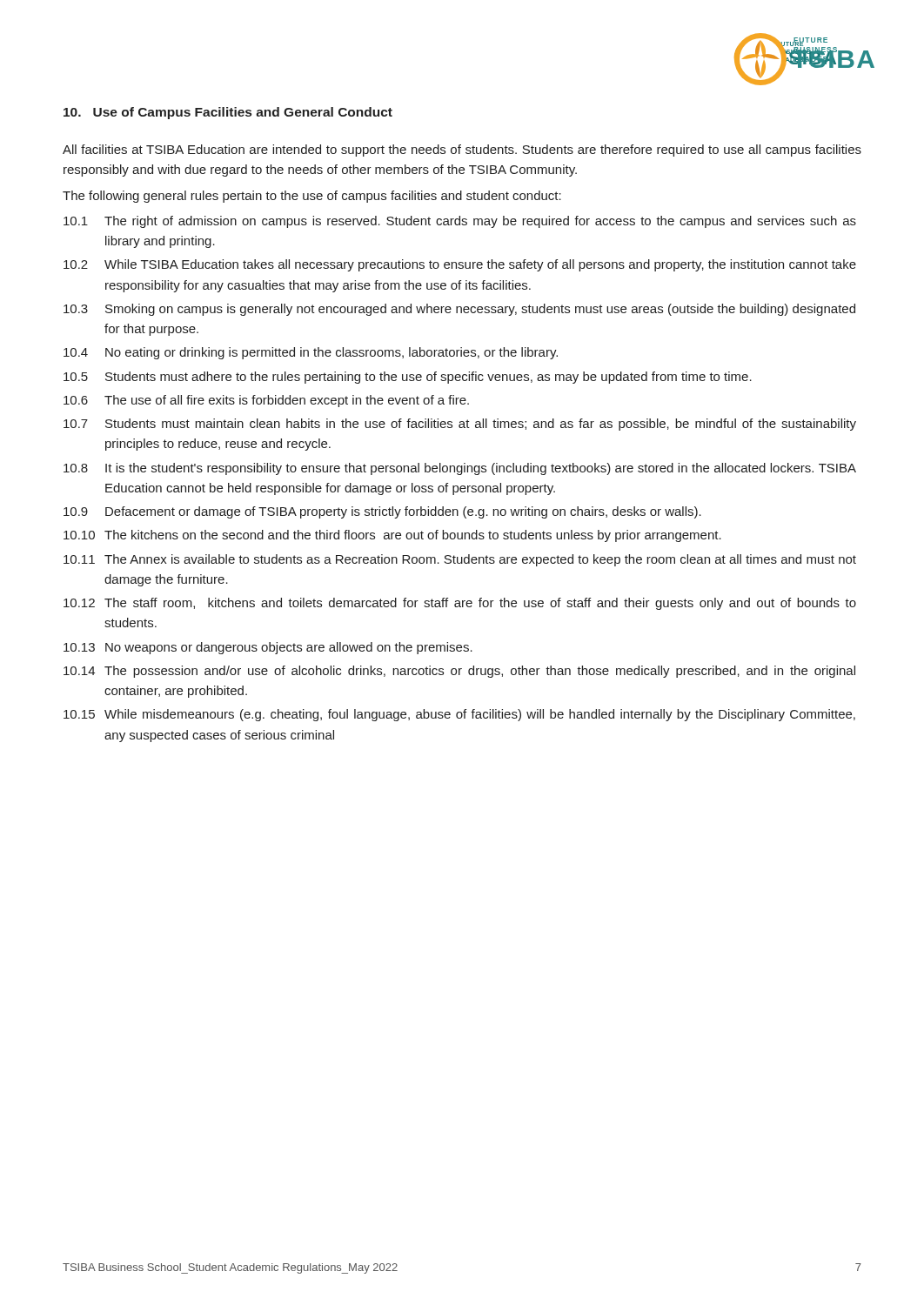924x1305 pixels.
Task: Find the list item containing "10.10The kitchens on the second and"
Action: [459, 535]
